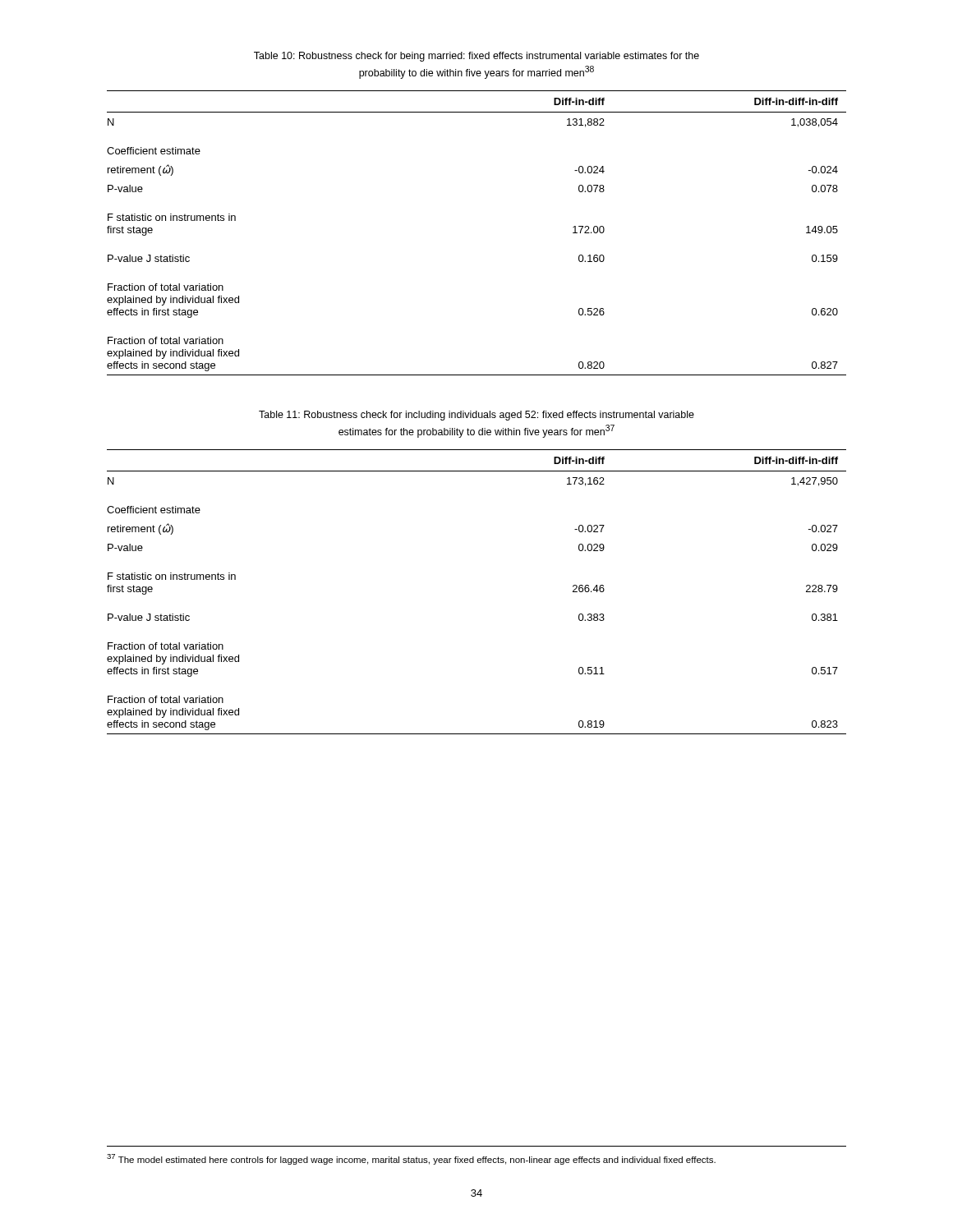Locate the passage starting "Table 11: Robustness check for including"
The image size is (953, 1232).
476,423
